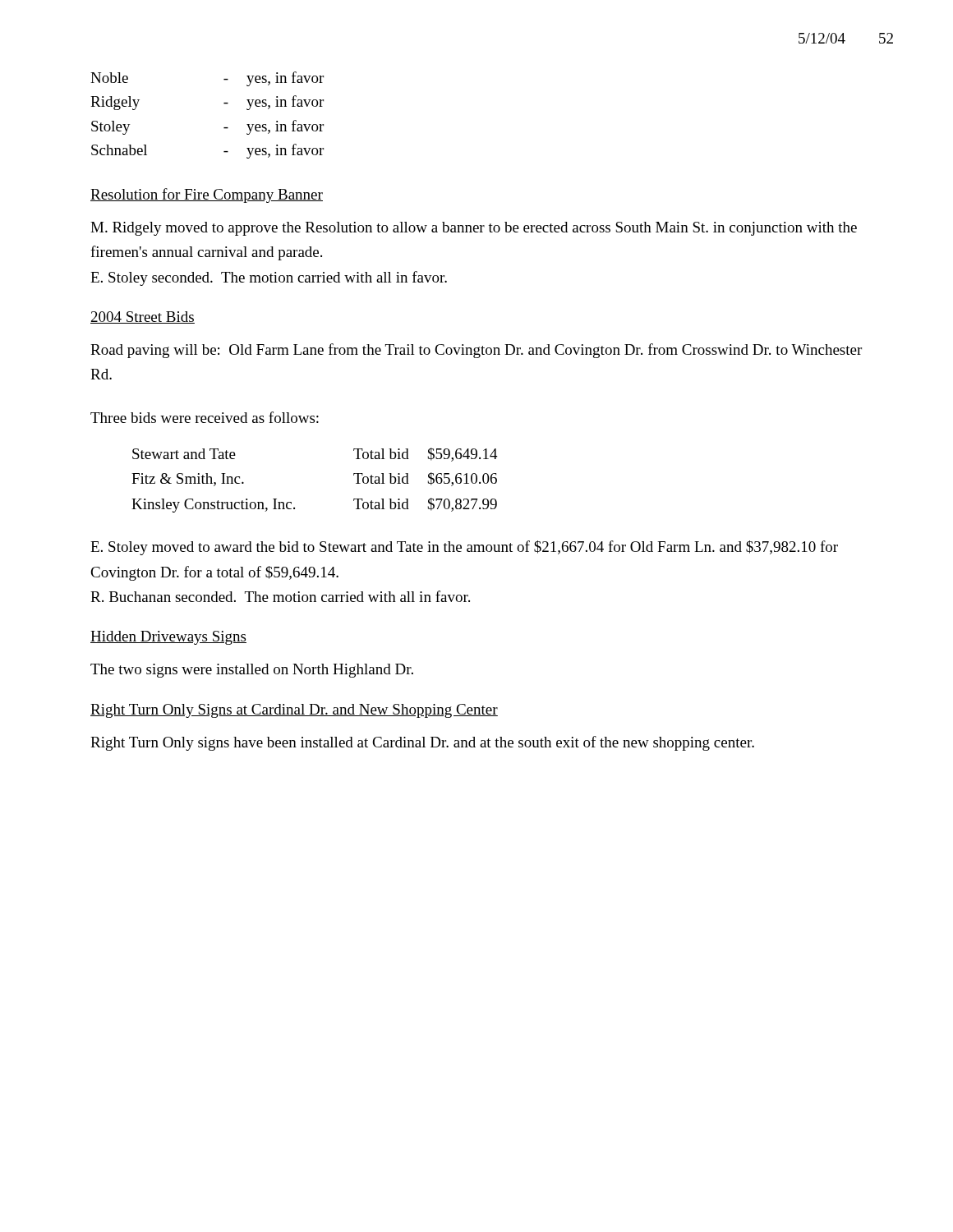Find the text block that says "Noble-yes, in favor Ridgely-yes, in favor Stoley-yes,"

(109, 78)
